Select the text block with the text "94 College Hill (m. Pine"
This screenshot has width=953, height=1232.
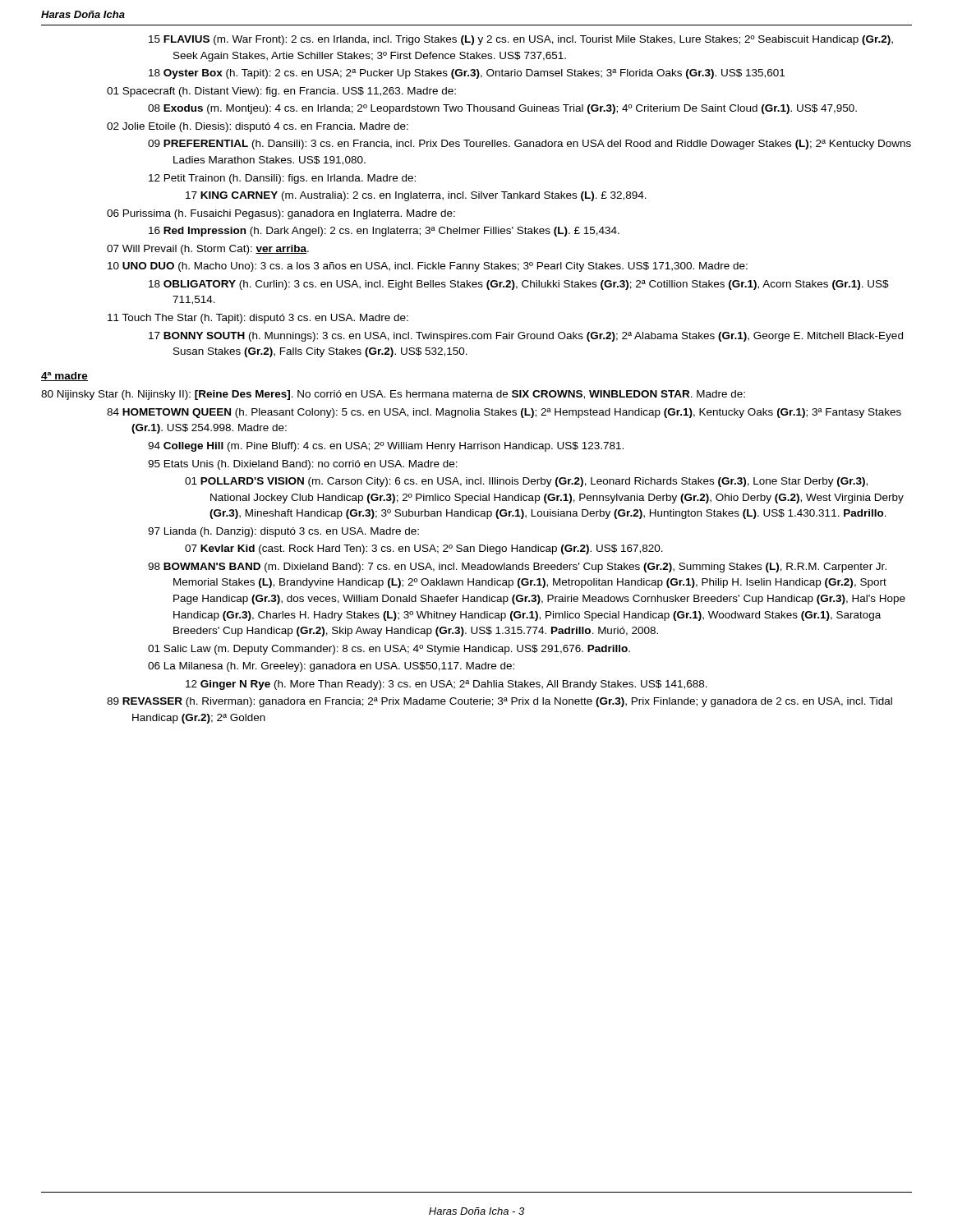tap(386, 445)
